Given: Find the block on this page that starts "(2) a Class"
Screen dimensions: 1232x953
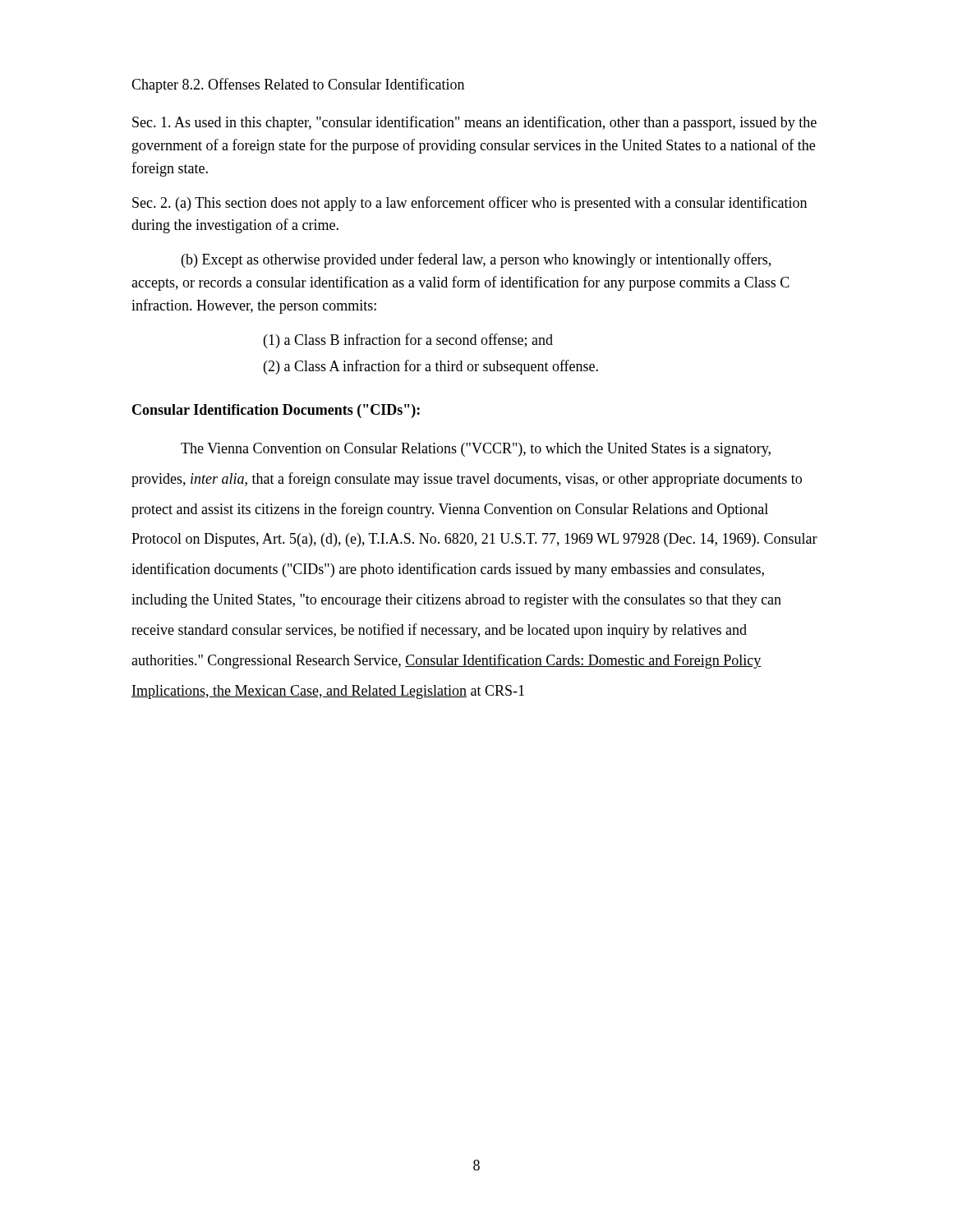Looking at the screenshot, I should tap(431, 366).
